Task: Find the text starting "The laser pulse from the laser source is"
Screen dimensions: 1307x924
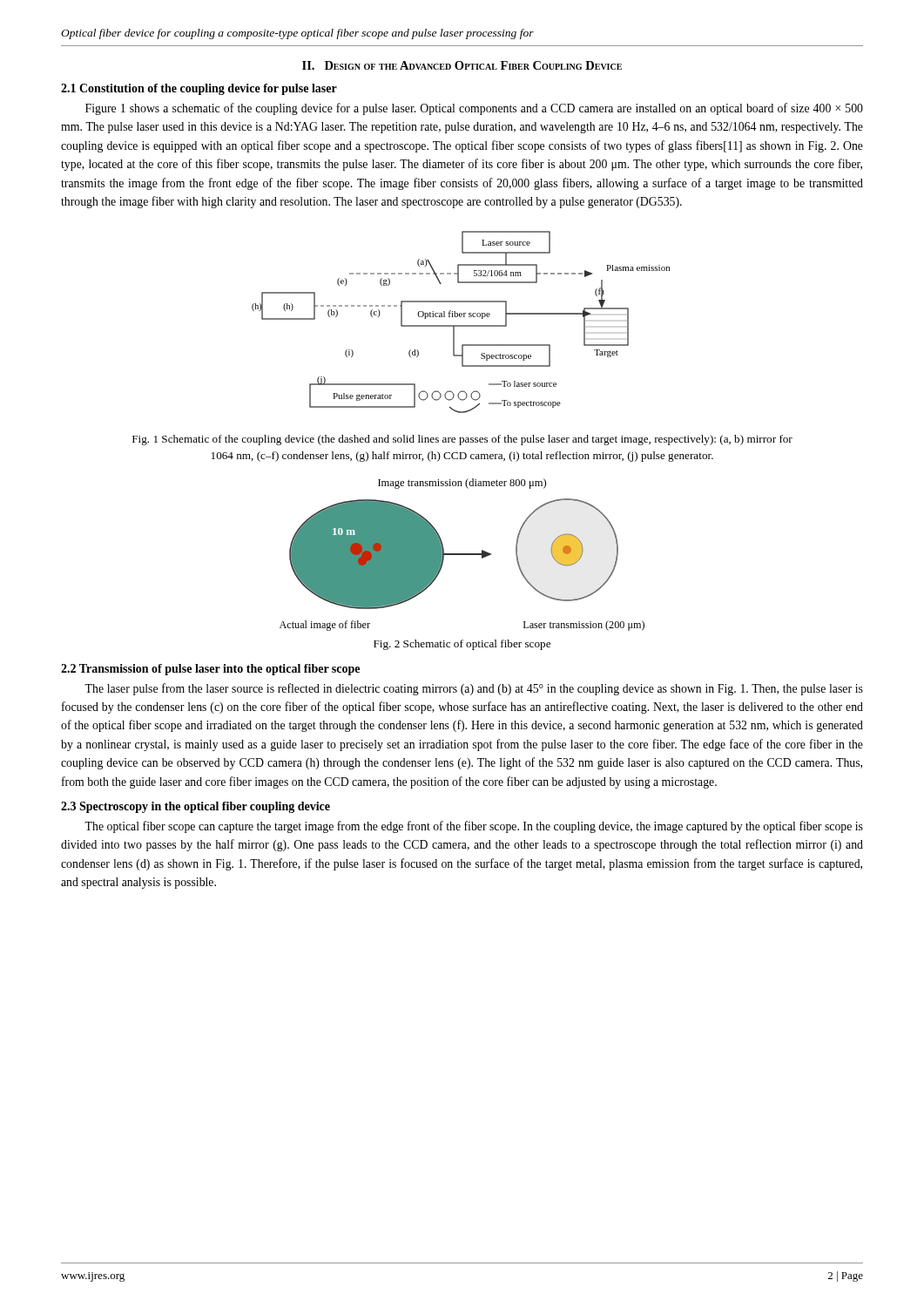Action: point(462,735)
